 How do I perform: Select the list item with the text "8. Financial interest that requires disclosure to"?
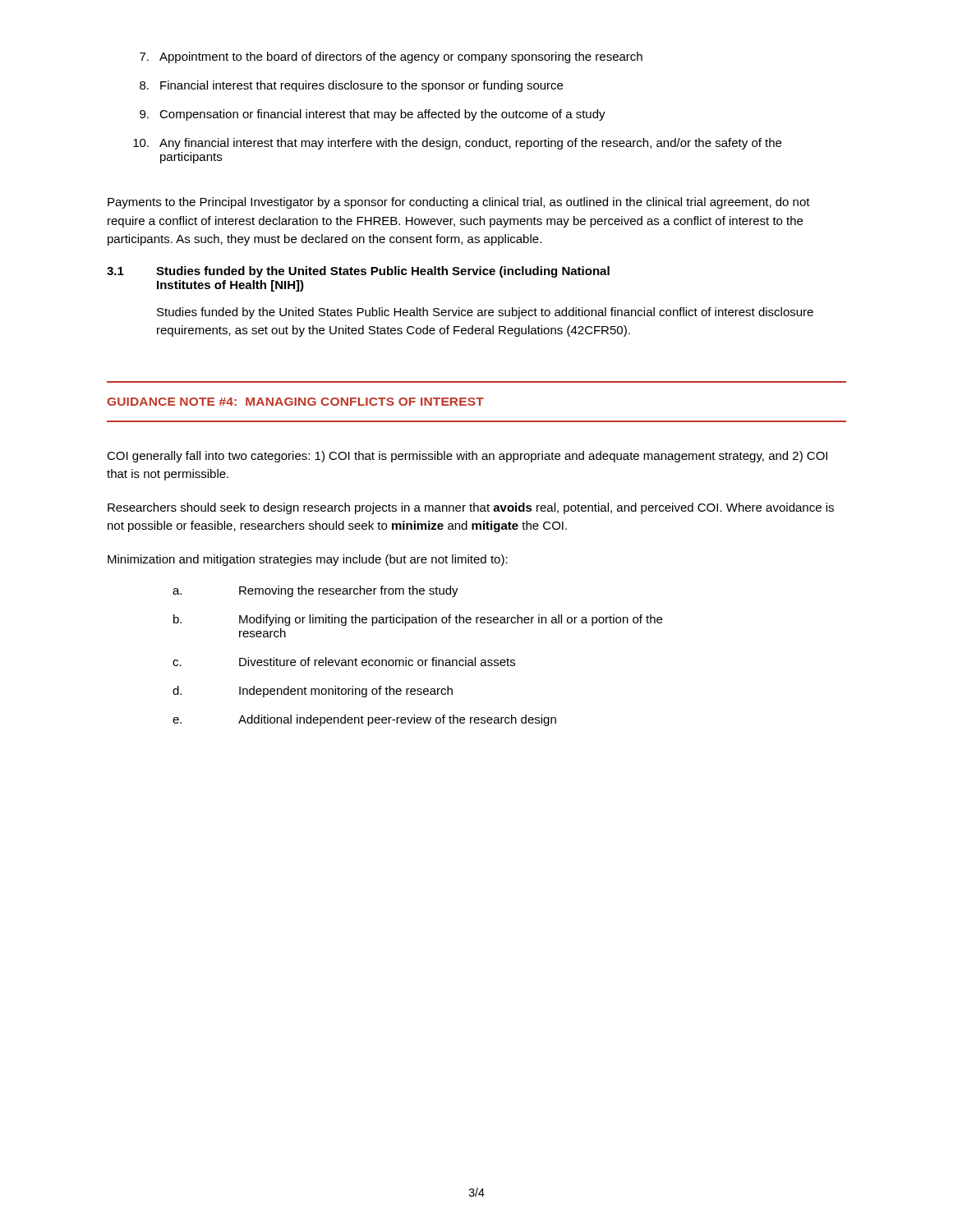(335, 85)
